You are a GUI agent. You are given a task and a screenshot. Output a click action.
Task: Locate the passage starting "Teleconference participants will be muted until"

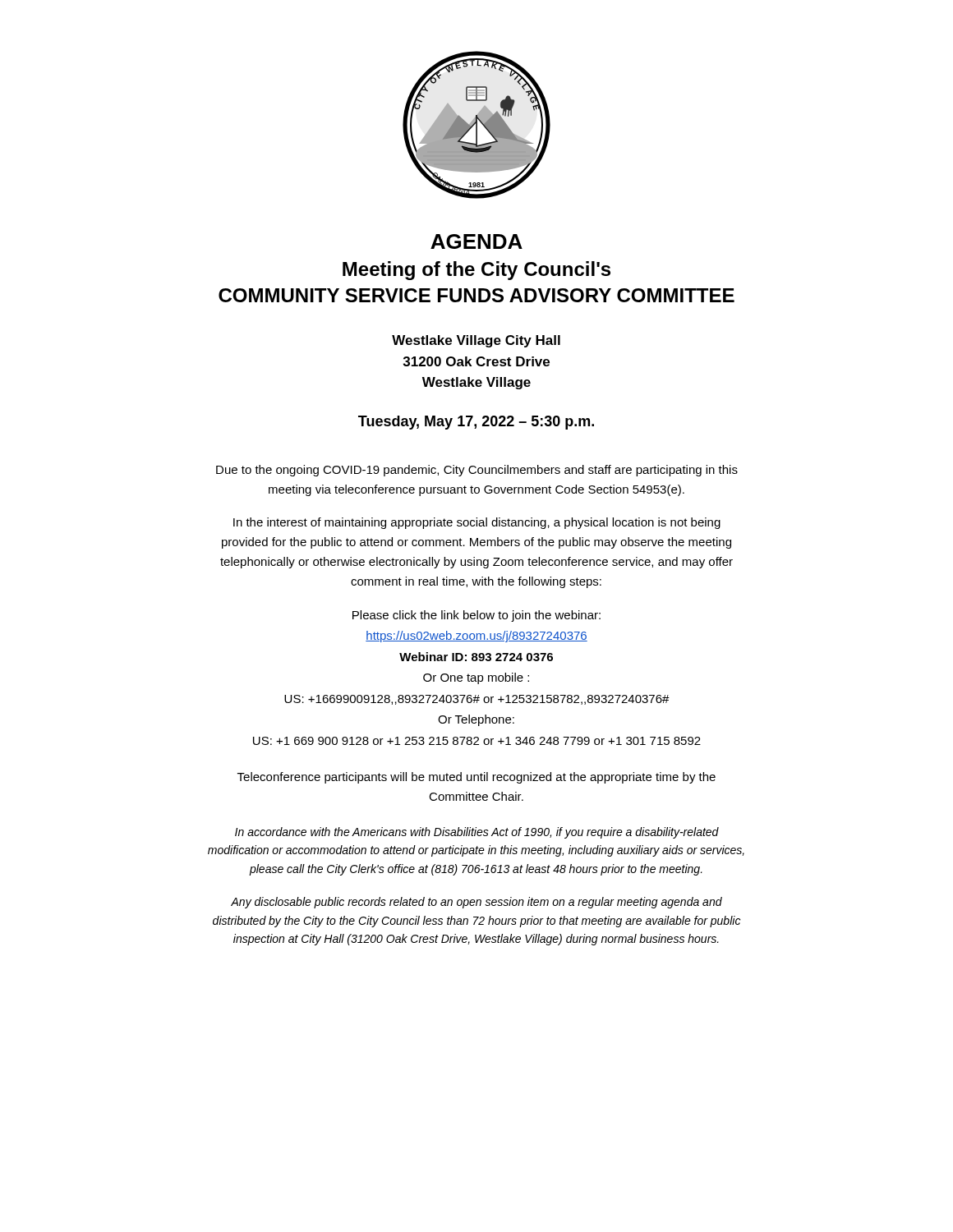(476, 786)
